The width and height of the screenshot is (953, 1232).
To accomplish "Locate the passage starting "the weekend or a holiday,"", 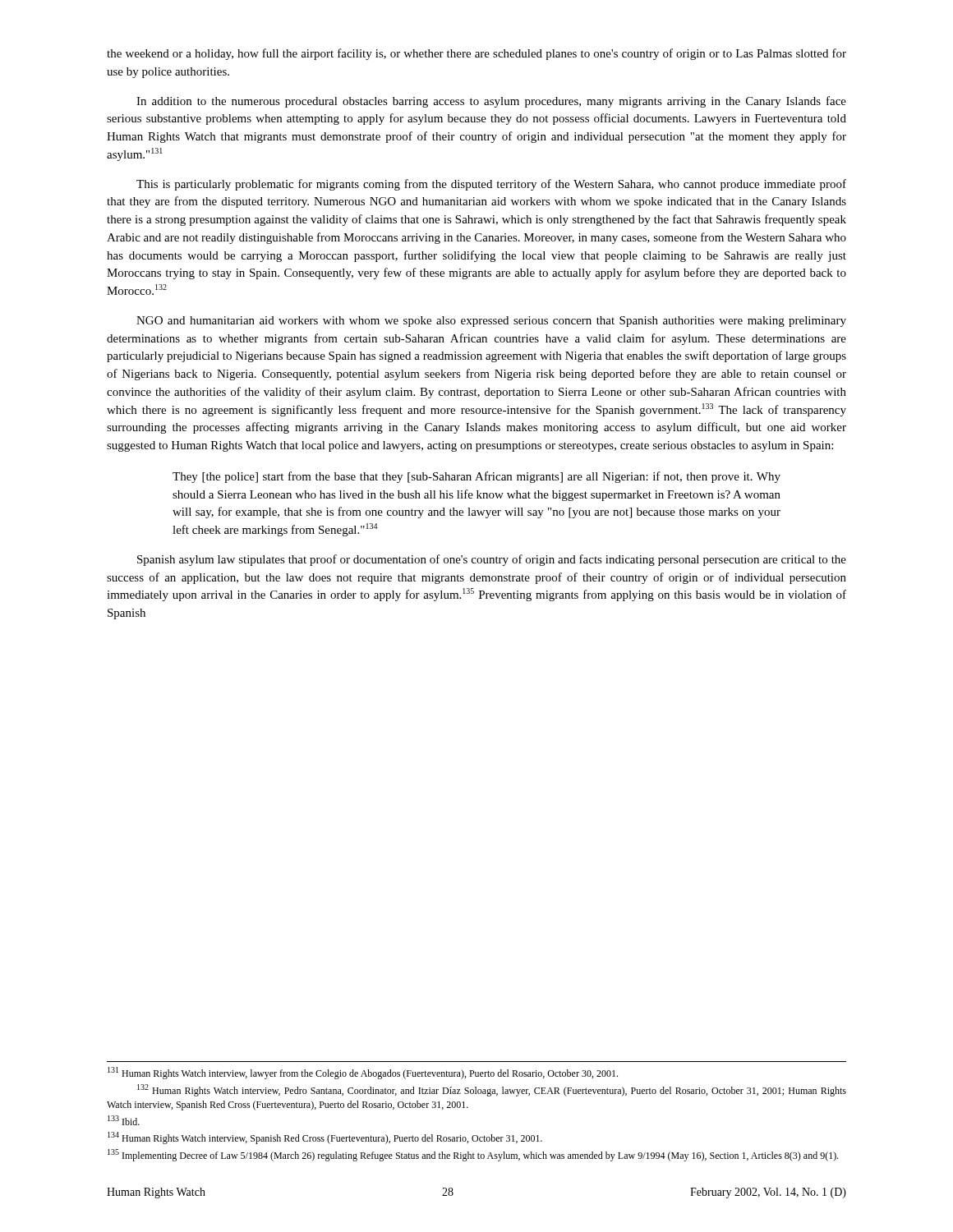I will [x=476, y=62].
